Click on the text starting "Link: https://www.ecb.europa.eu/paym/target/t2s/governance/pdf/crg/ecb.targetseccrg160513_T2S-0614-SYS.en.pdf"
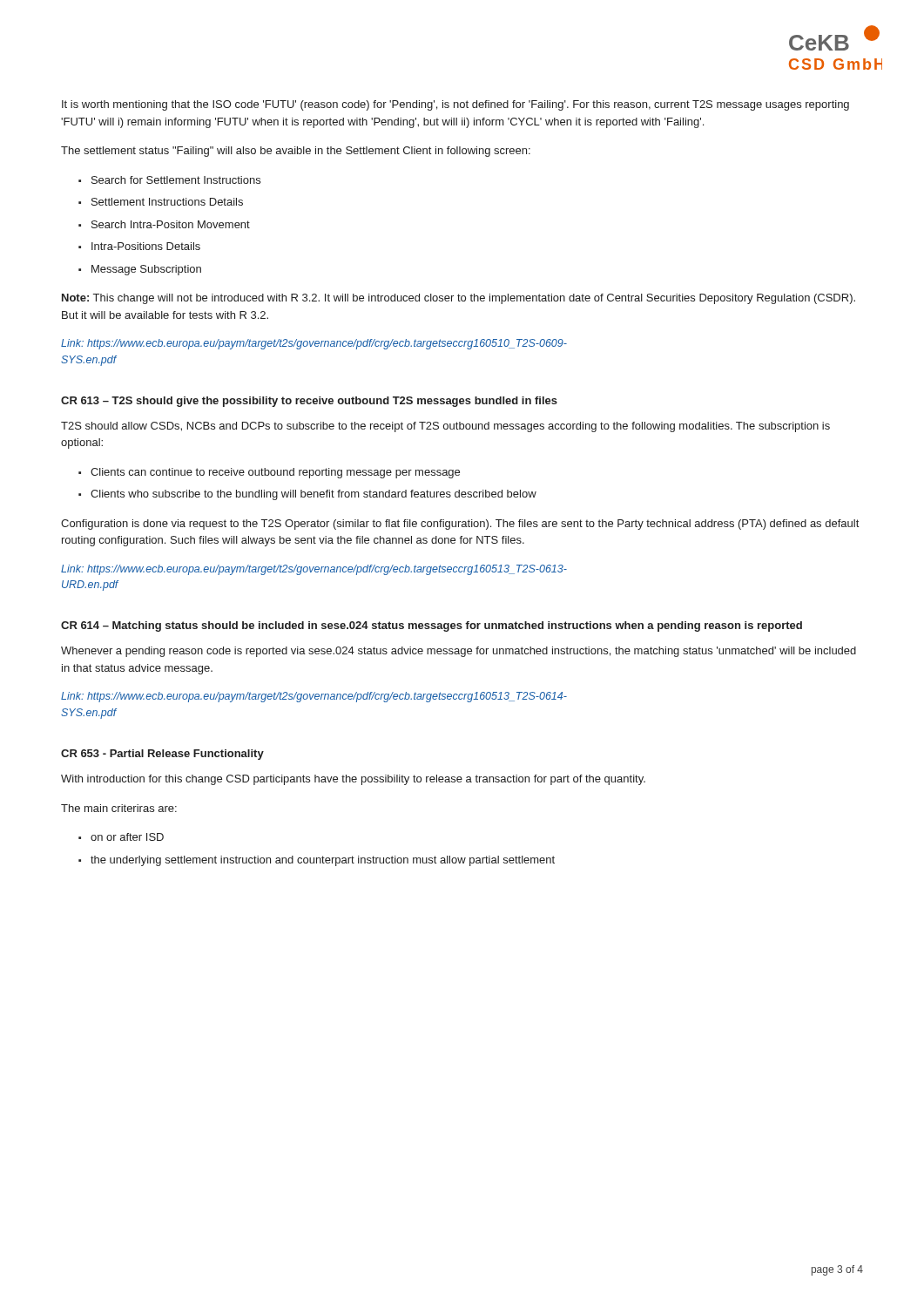 click(x=314, y=705)
